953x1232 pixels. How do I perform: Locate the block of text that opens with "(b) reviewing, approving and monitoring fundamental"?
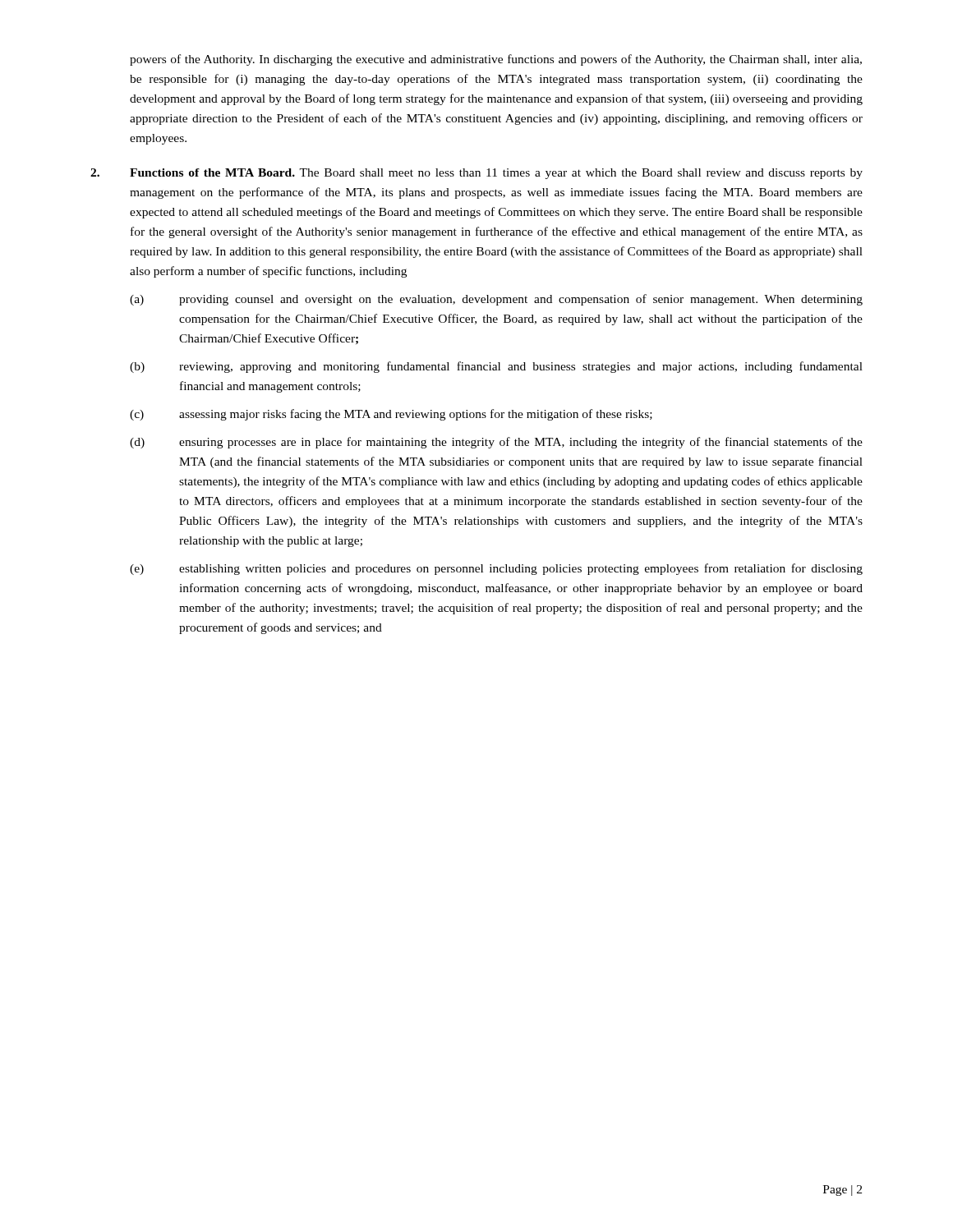496,376
